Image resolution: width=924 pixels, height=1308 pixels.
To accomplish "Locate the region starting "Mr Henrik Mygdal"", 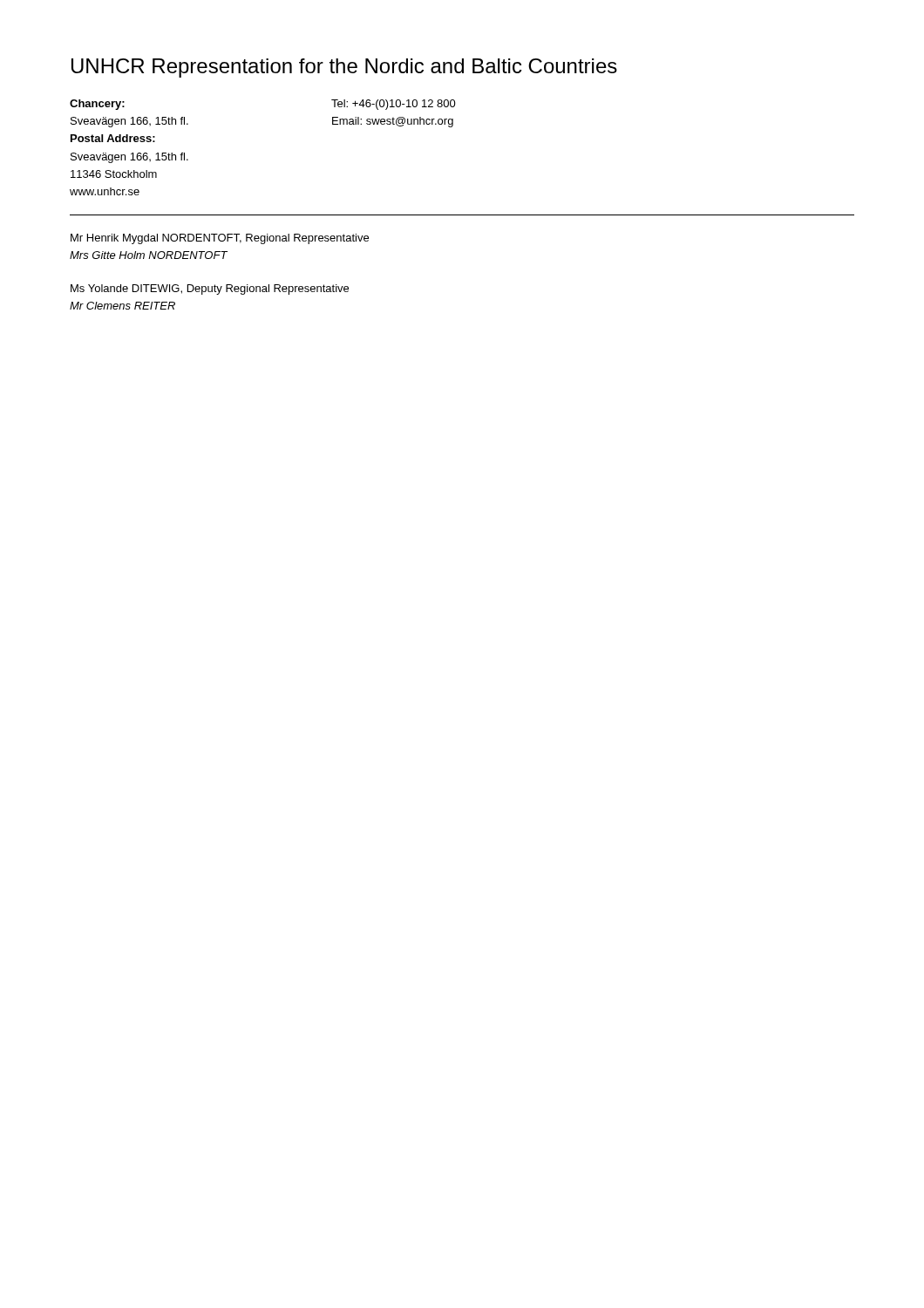I will pos(220,239).
